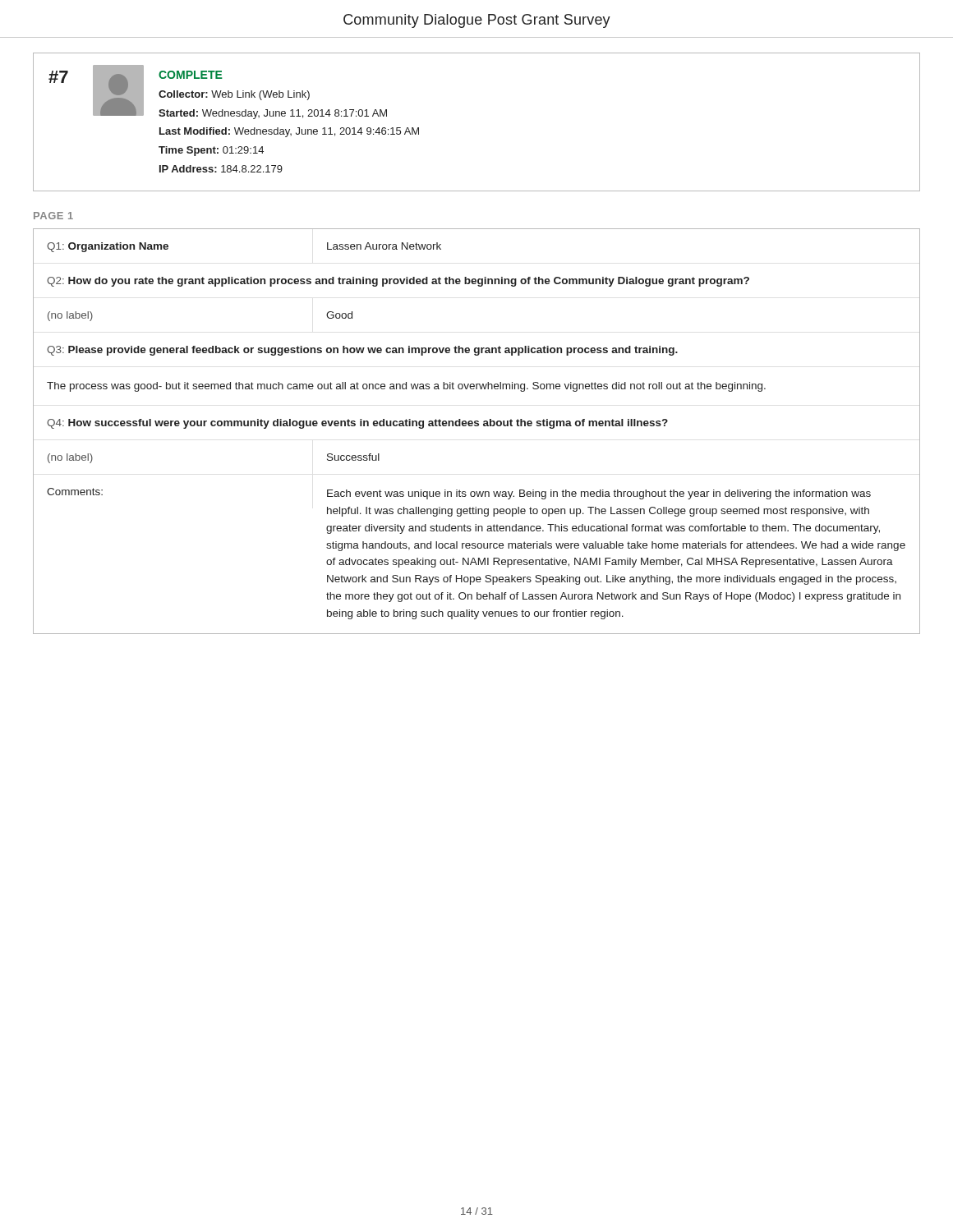Locate the table with the text "Q1: Organization Name Lassen"
Screen dimensions: 1232x953
point(476,246)
